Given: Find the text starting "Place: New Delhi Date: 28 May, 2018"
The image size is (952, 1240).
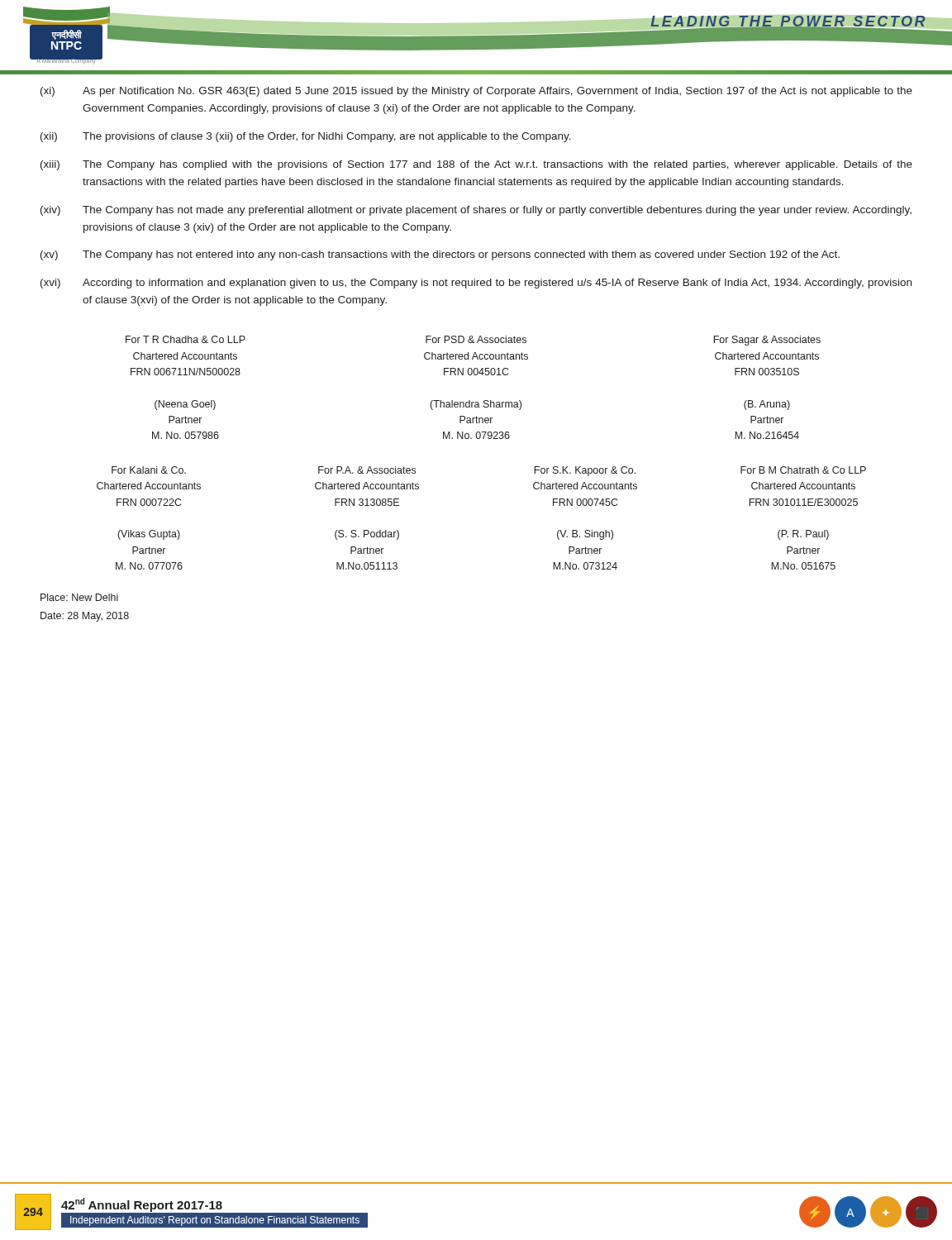Looking at the screenshot, I should 84,607.
